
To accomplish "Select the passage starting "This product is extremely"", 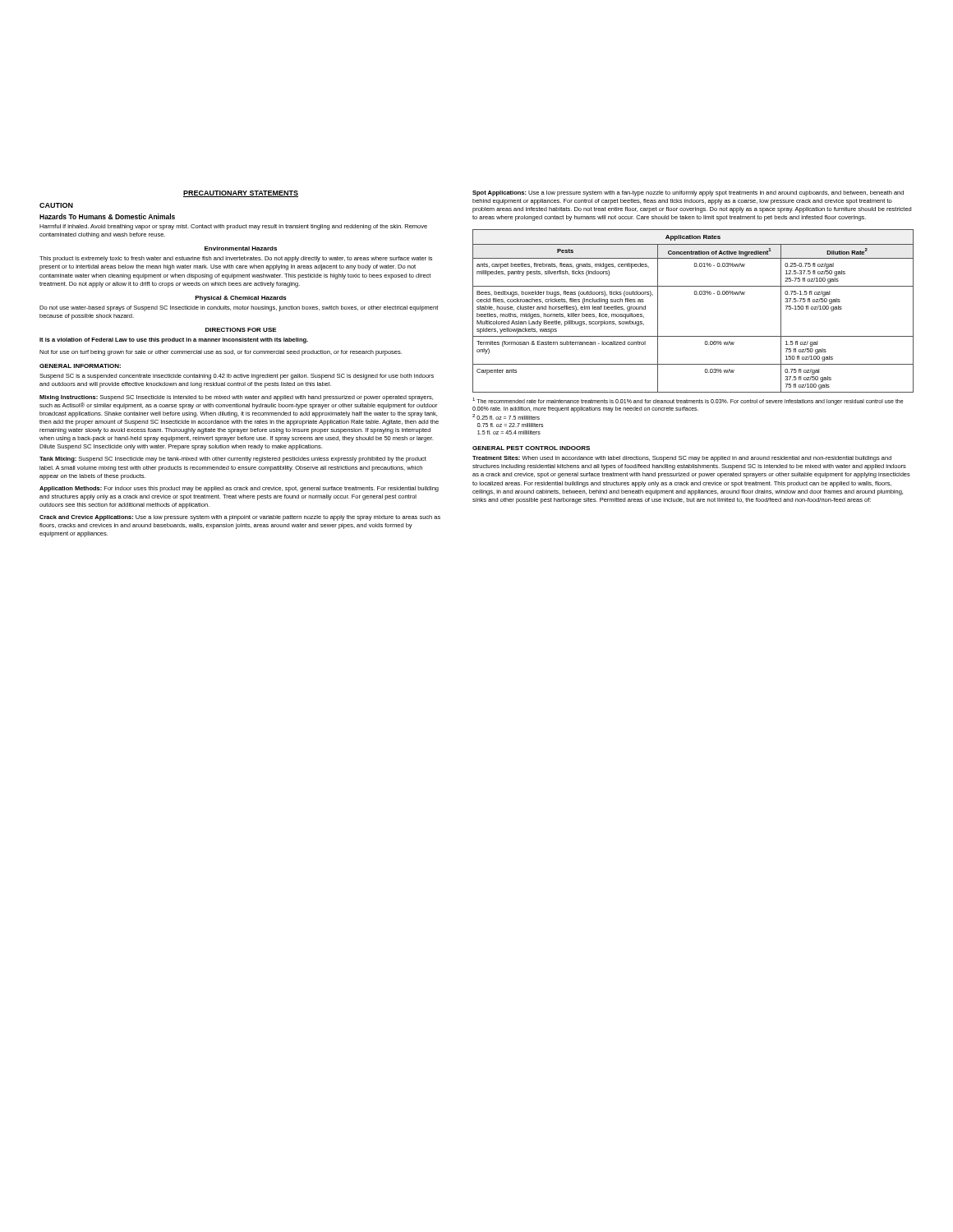I will click(241, 271).
